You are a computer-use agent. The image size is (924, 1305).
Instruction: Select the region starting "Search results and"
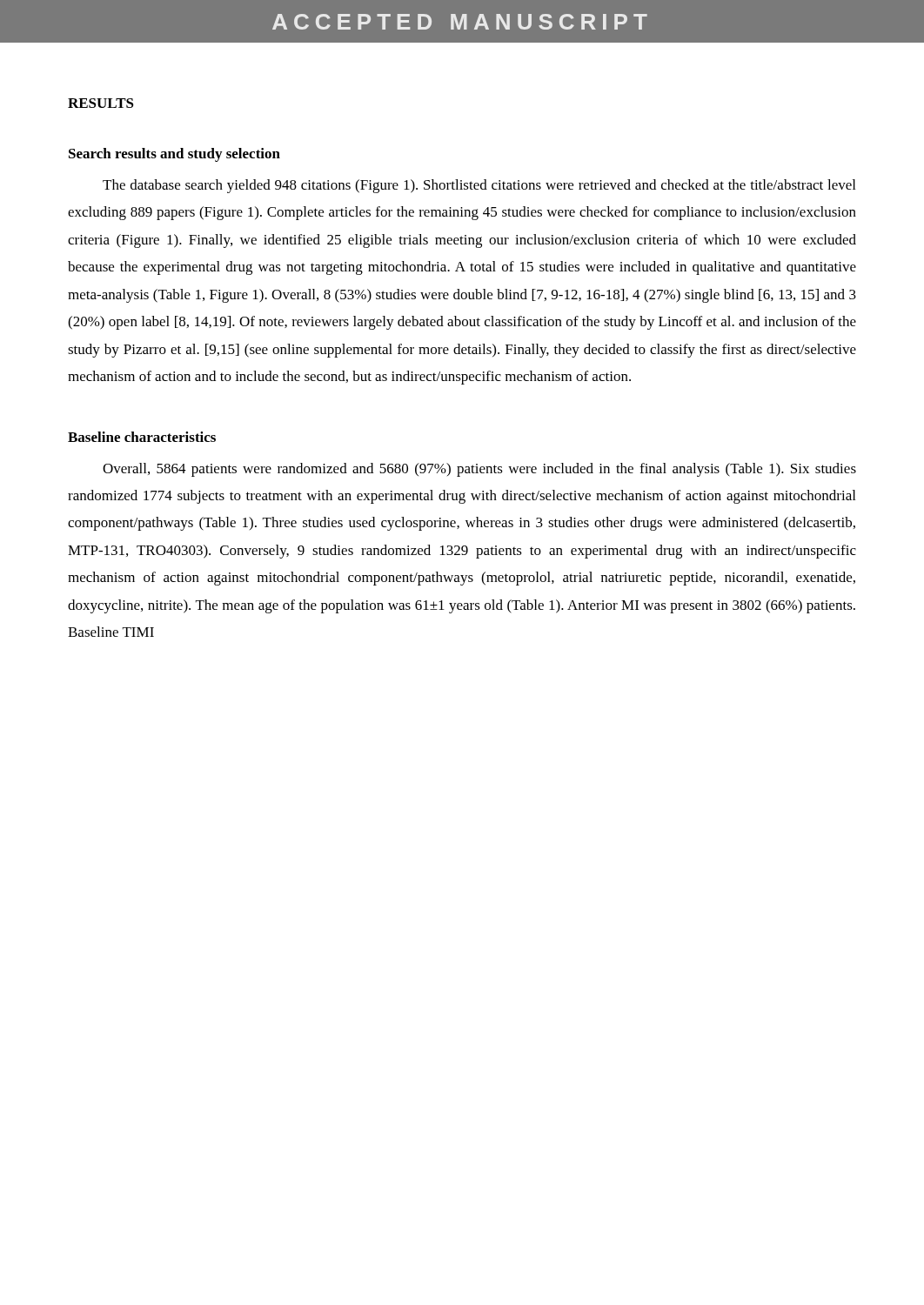point(174,154)
